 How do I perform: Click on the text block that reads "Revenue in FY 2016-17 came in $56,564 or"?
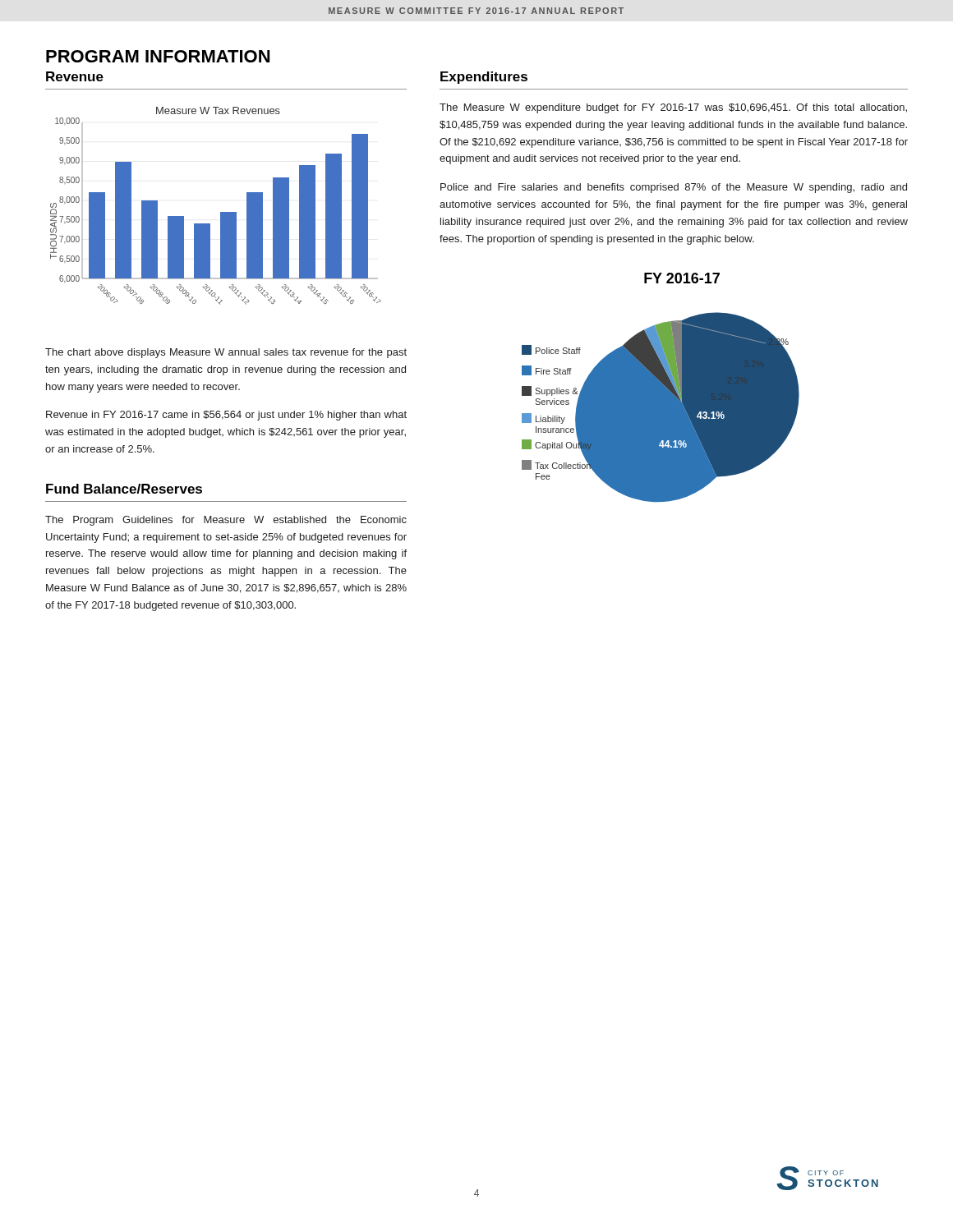[226, 432]
